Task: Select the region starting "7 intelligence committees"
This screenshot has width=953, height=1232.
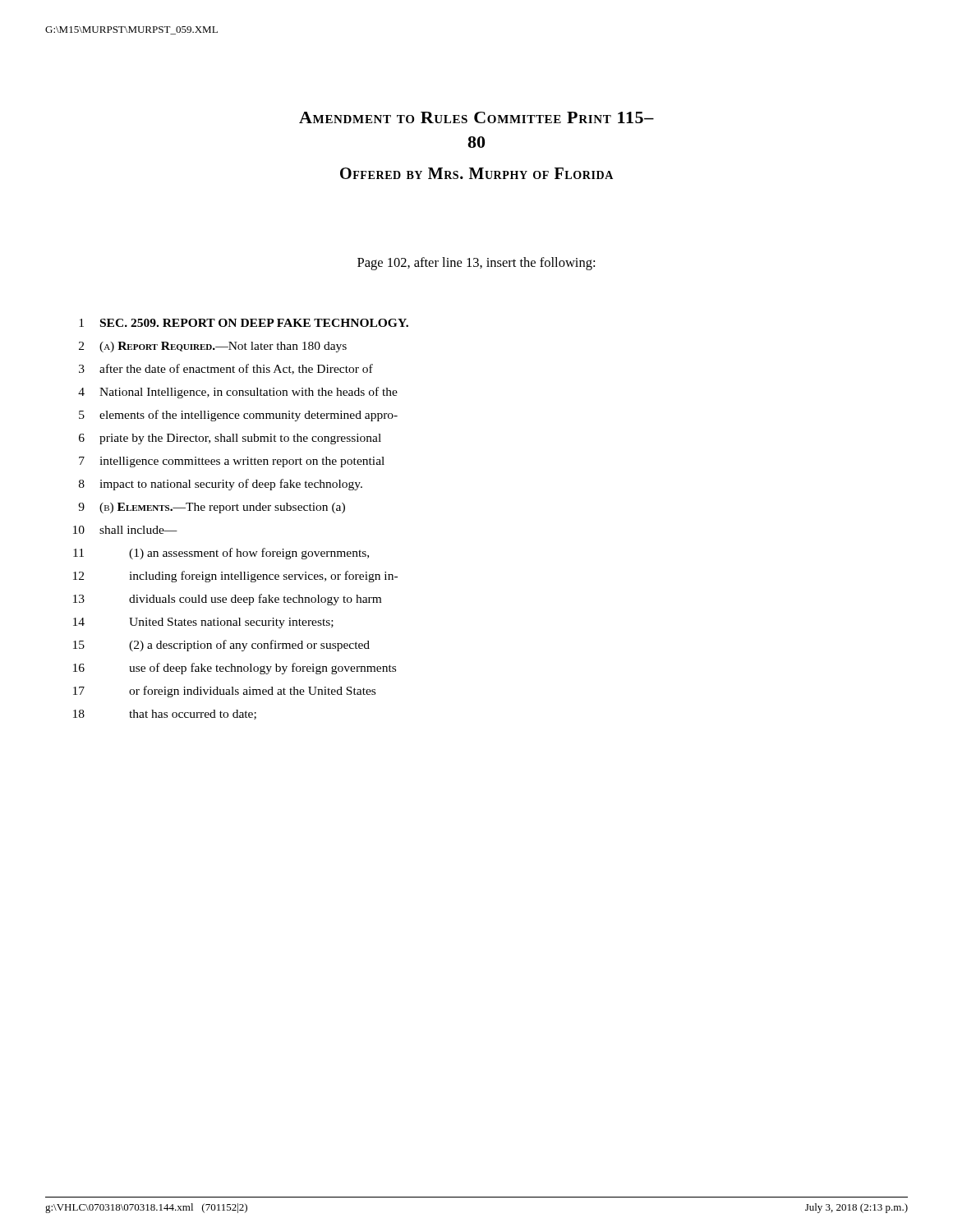Action: [x=232, y=462]
